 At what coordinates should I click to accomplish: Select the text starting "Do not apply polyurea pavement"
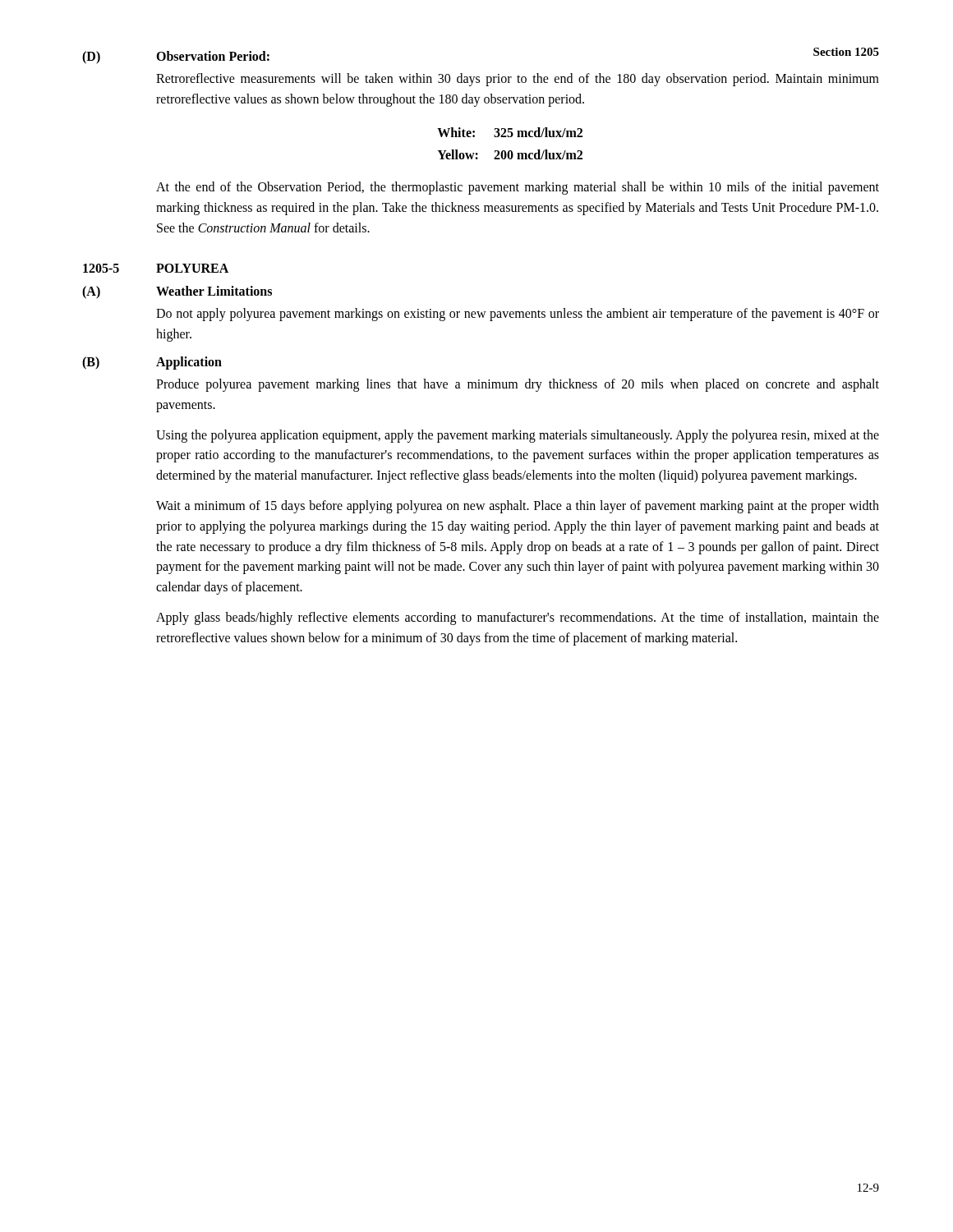[x=518, y=324]
